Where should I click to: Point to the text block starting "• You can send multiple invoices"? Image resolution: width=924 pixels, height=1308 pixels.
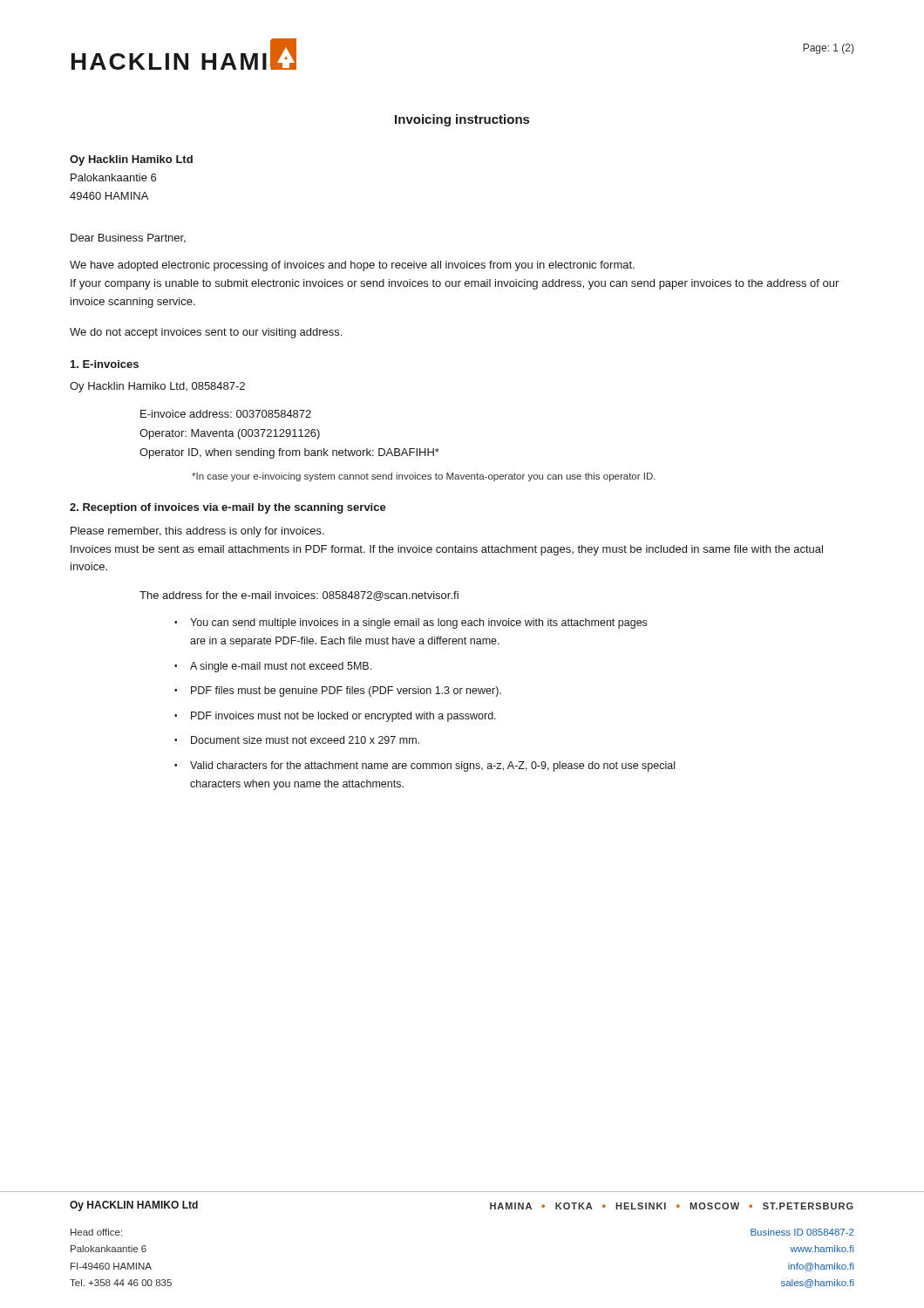coord(514,632)
